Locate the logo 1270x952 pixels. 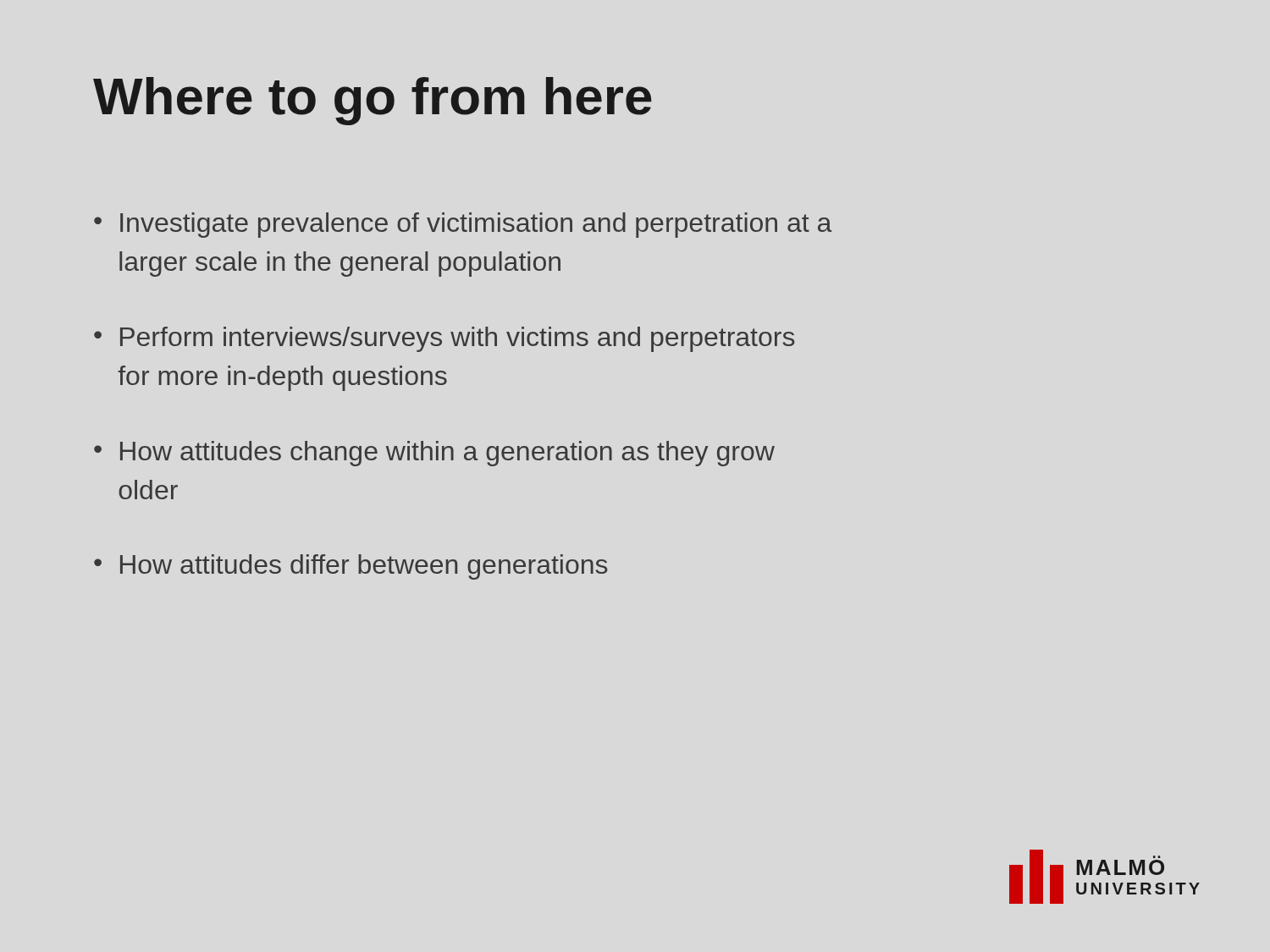click(x=1105, y=877)
